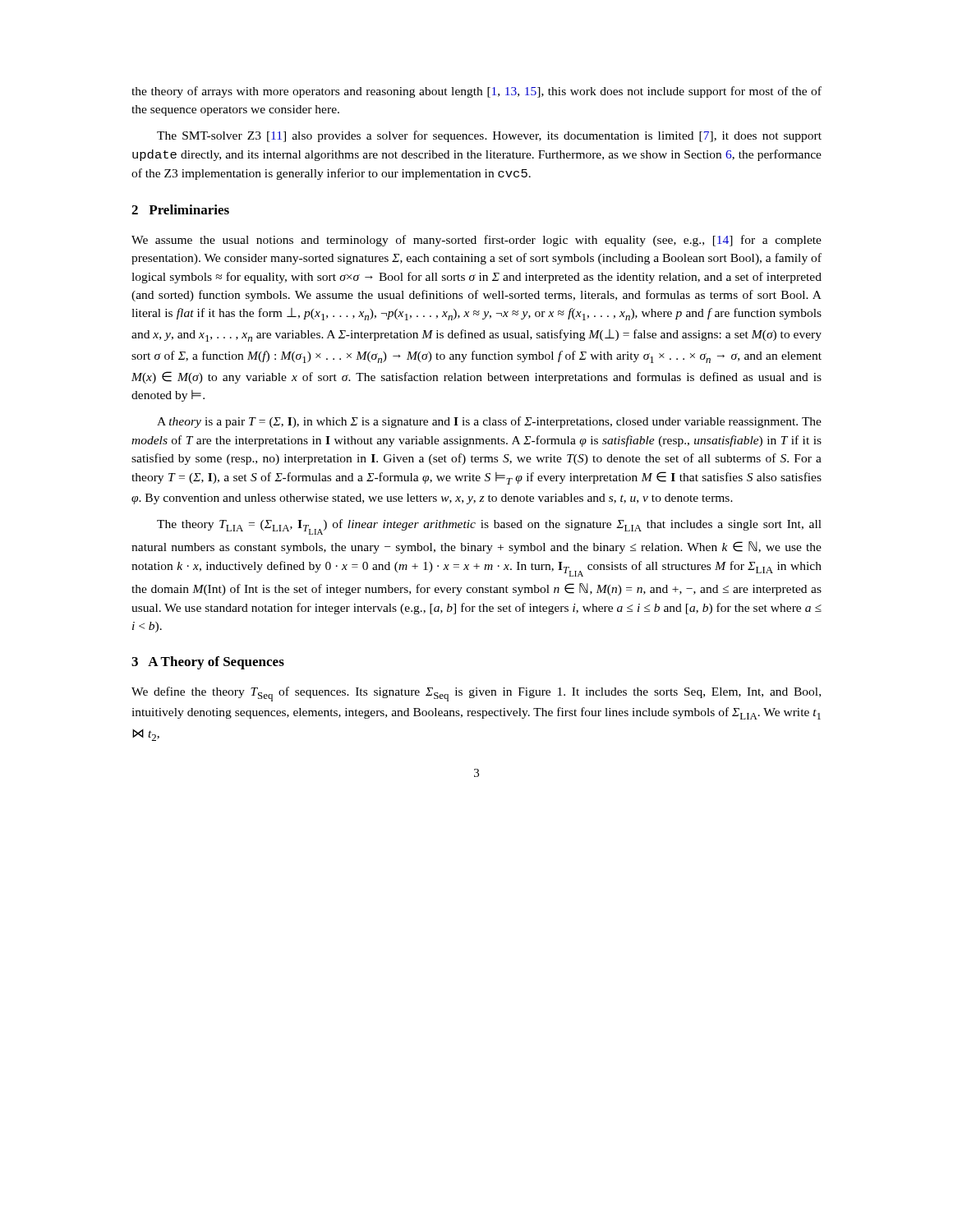Viewport: 953px width, 1232px height.
Task: Click on the text block starting "The theory TLIA = (ΣLIA, ITLIA) of"
Action: coord(476,575)
